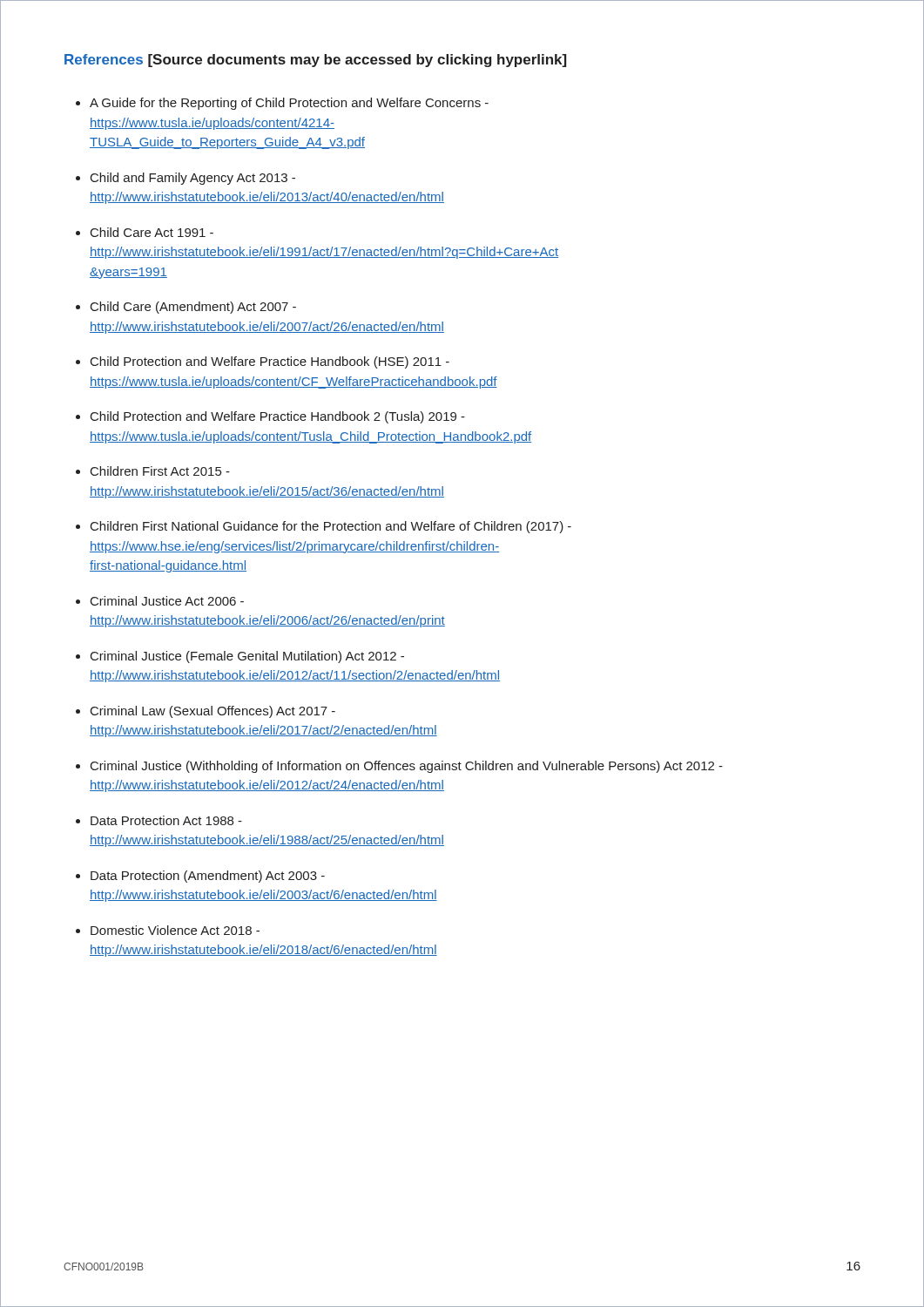Find the element starting "Criminal Law (Sexual Offences) Act 2017"
Screen dimensions: 1307x924
point(263,720)
